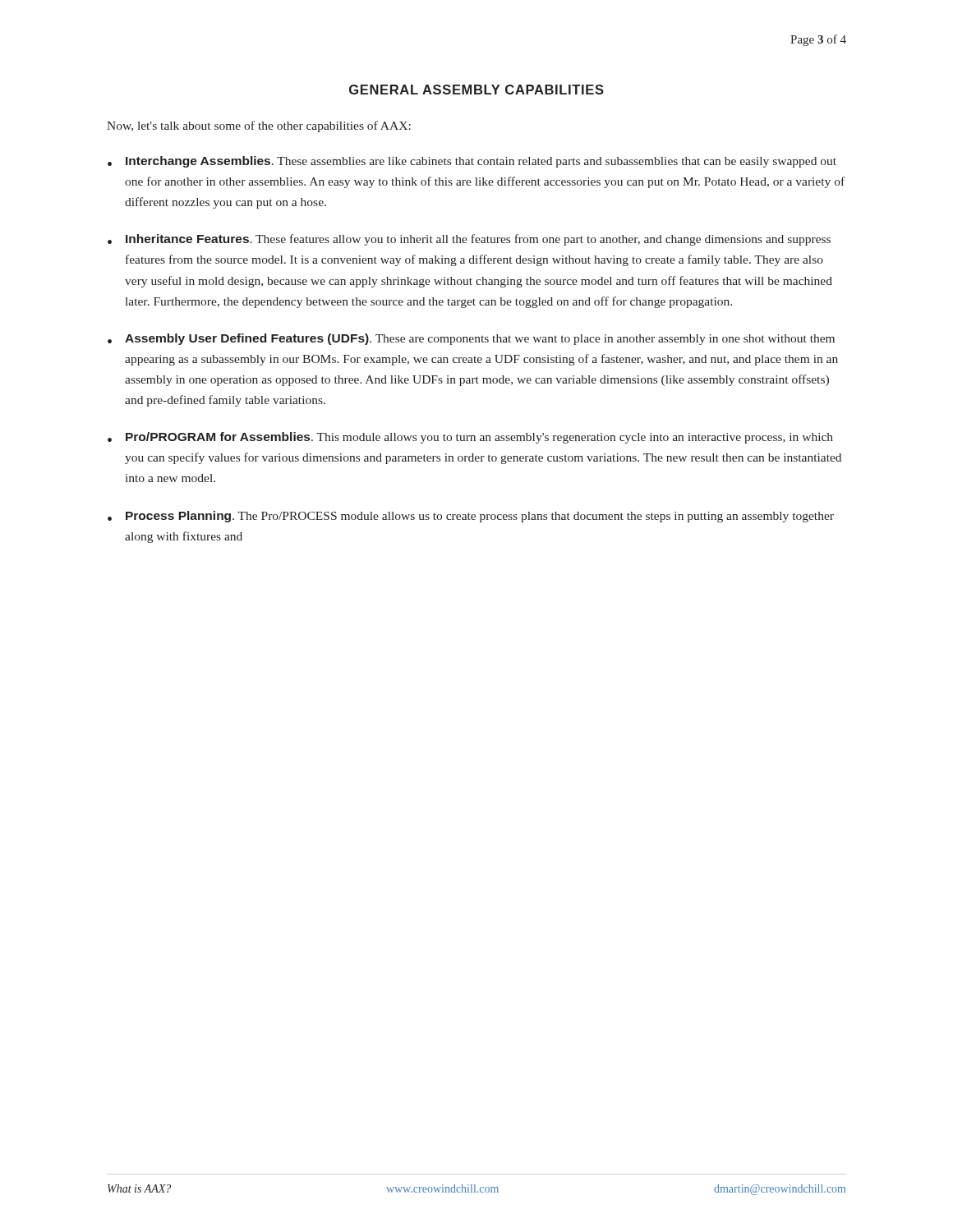Point to the block beginning "• Process Planning. The Pro/PROCESS module"
Viewport: 953px width, 1232px height.
pos(476,525)
